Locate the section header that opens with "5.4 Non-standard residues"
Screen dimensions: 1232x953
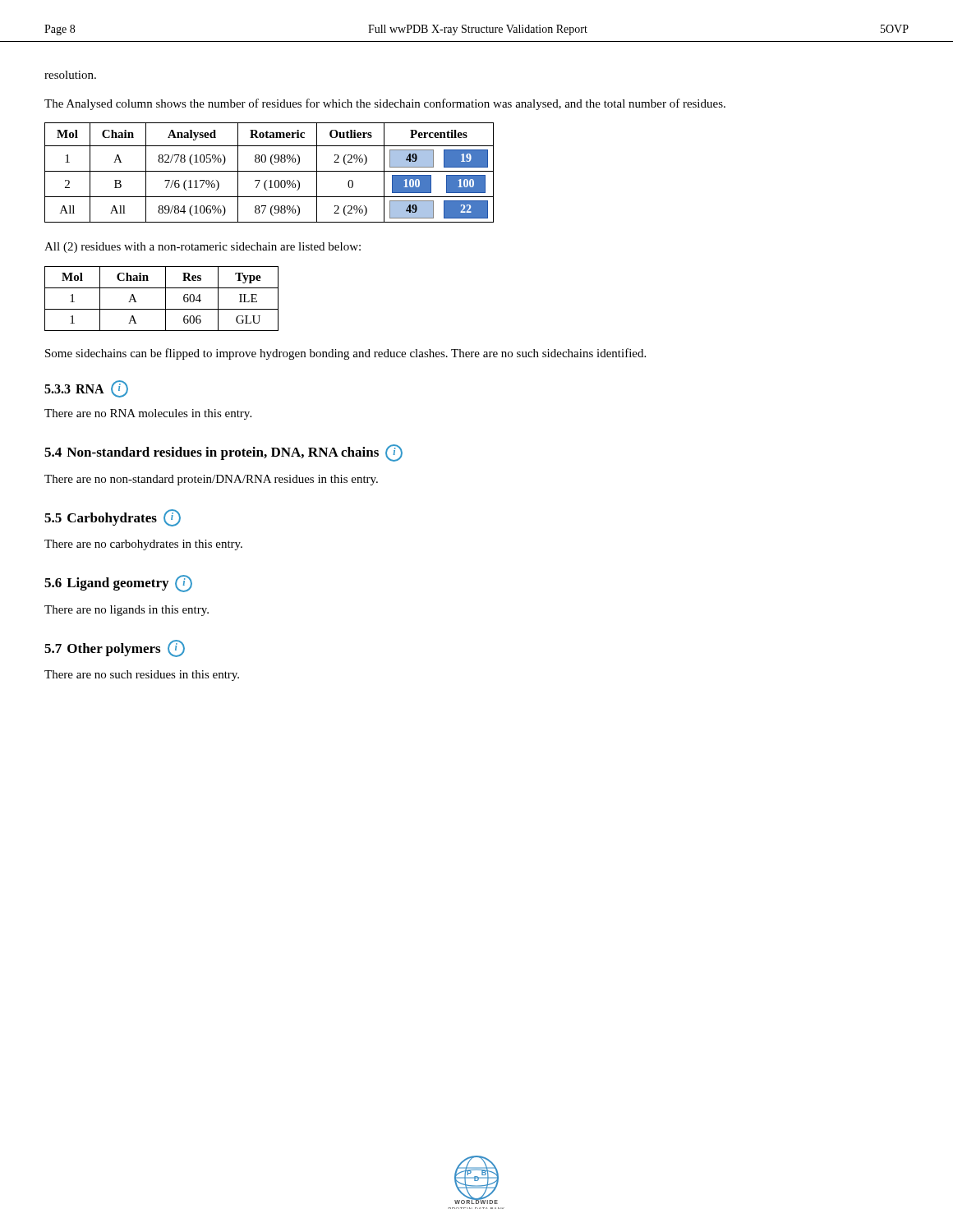click(x=223, y=453)
